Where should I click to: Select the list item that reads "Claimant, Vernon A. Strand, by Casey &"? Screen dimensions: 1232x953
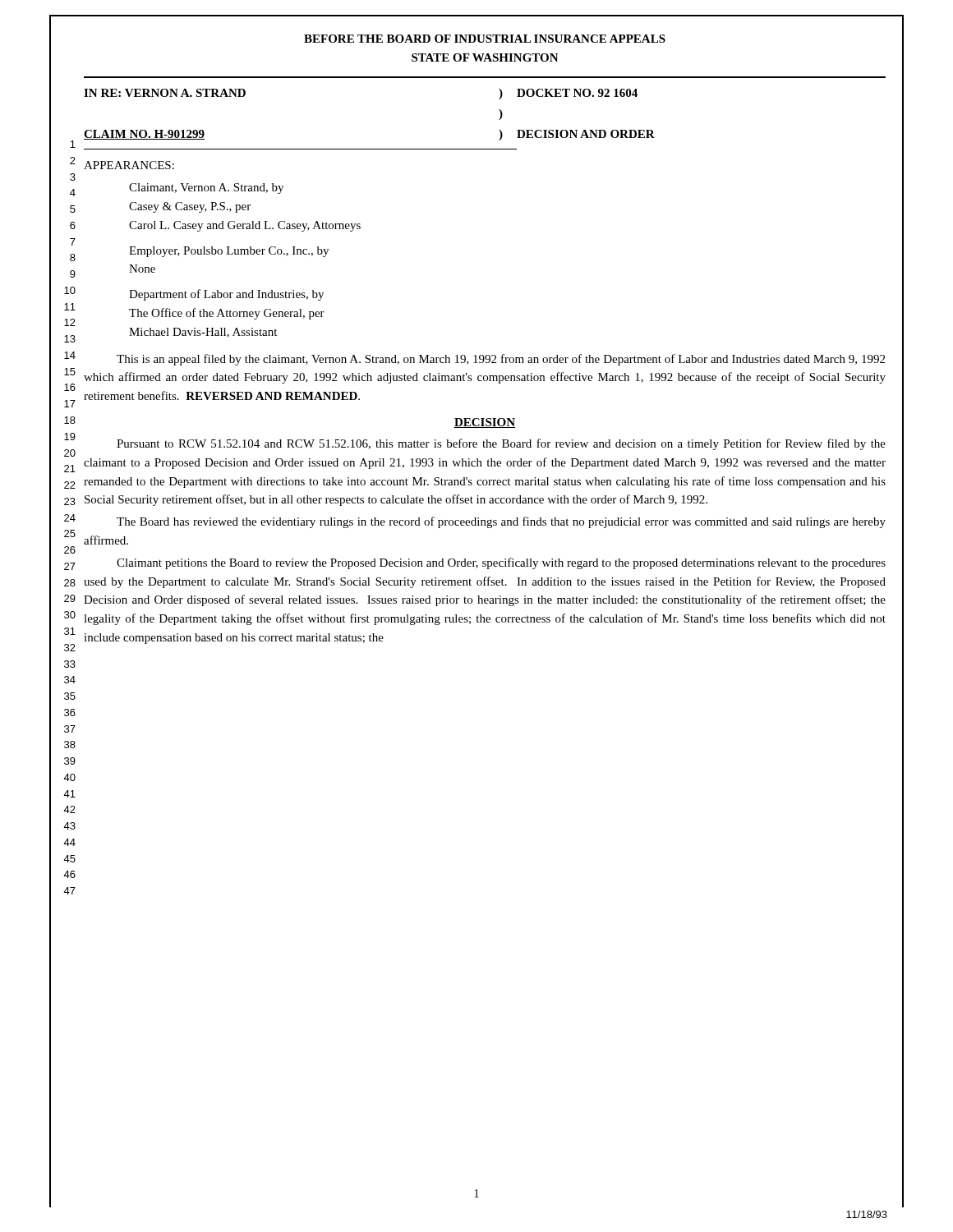tap(245, 206)
